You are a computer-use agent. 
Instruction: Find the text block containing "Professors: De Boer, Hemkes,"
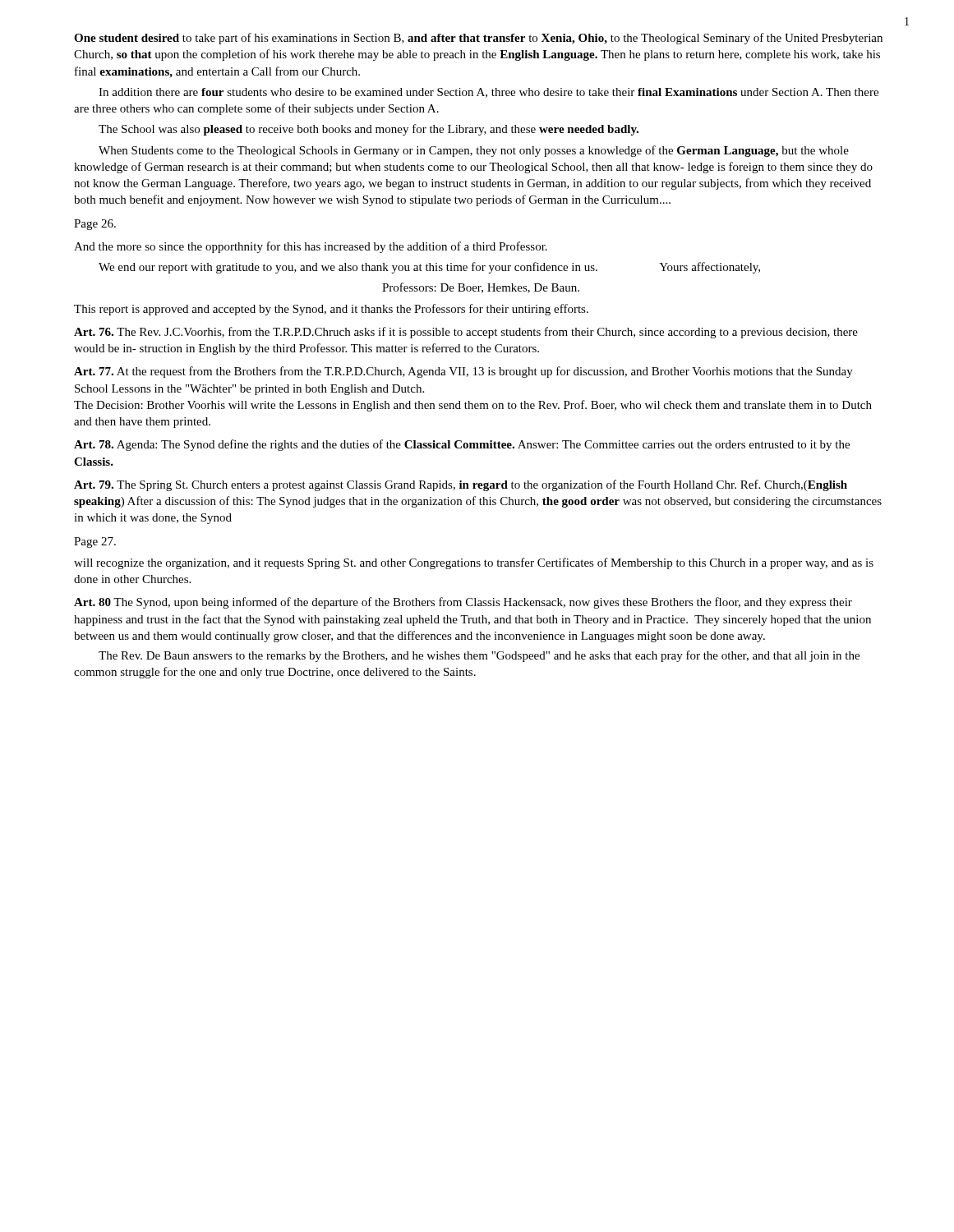point(481,288)
